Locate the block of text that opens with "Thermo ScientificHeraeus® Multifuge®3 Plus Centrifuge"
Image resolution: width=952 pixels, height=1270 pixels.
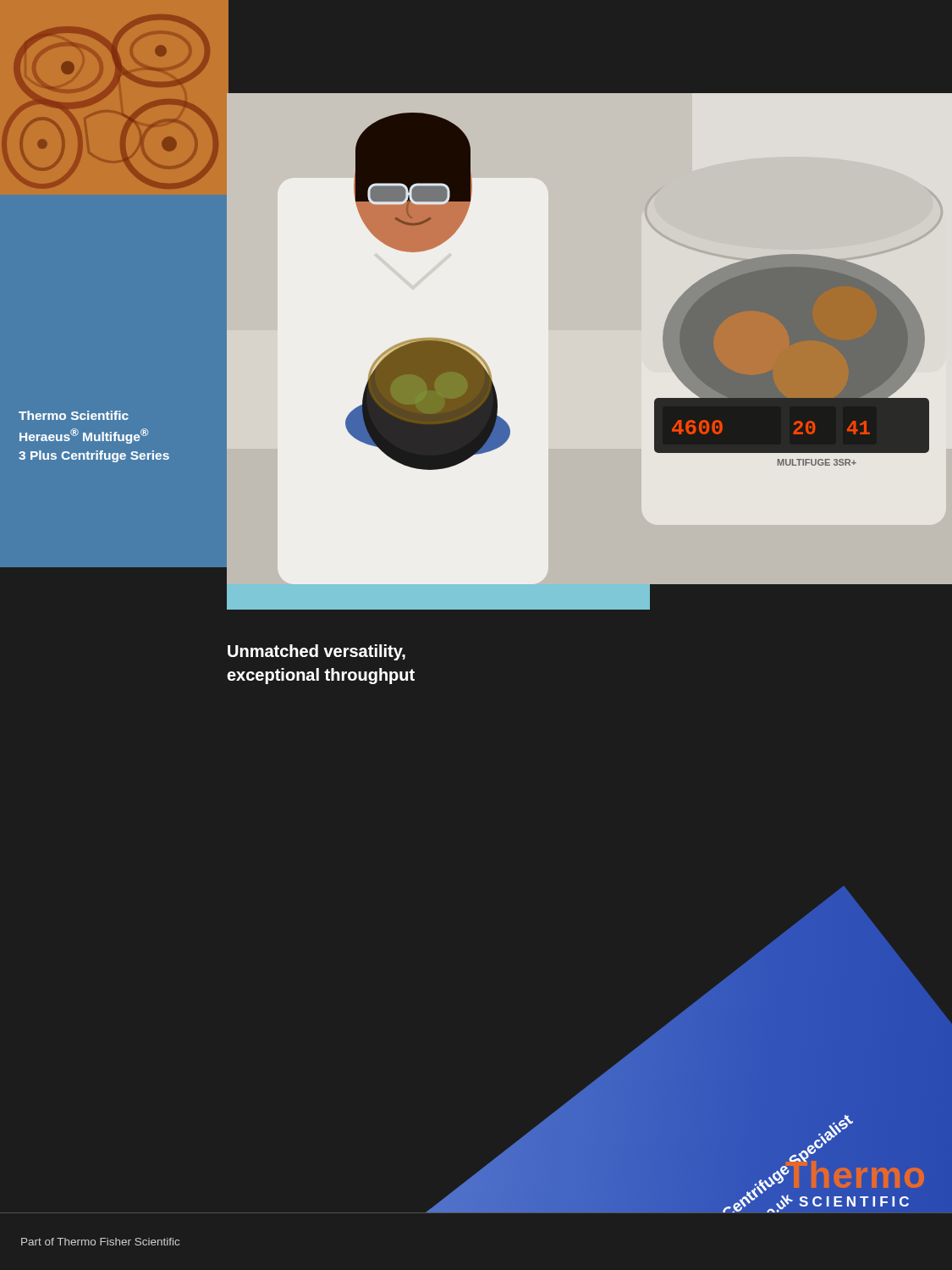coord(94,435)
